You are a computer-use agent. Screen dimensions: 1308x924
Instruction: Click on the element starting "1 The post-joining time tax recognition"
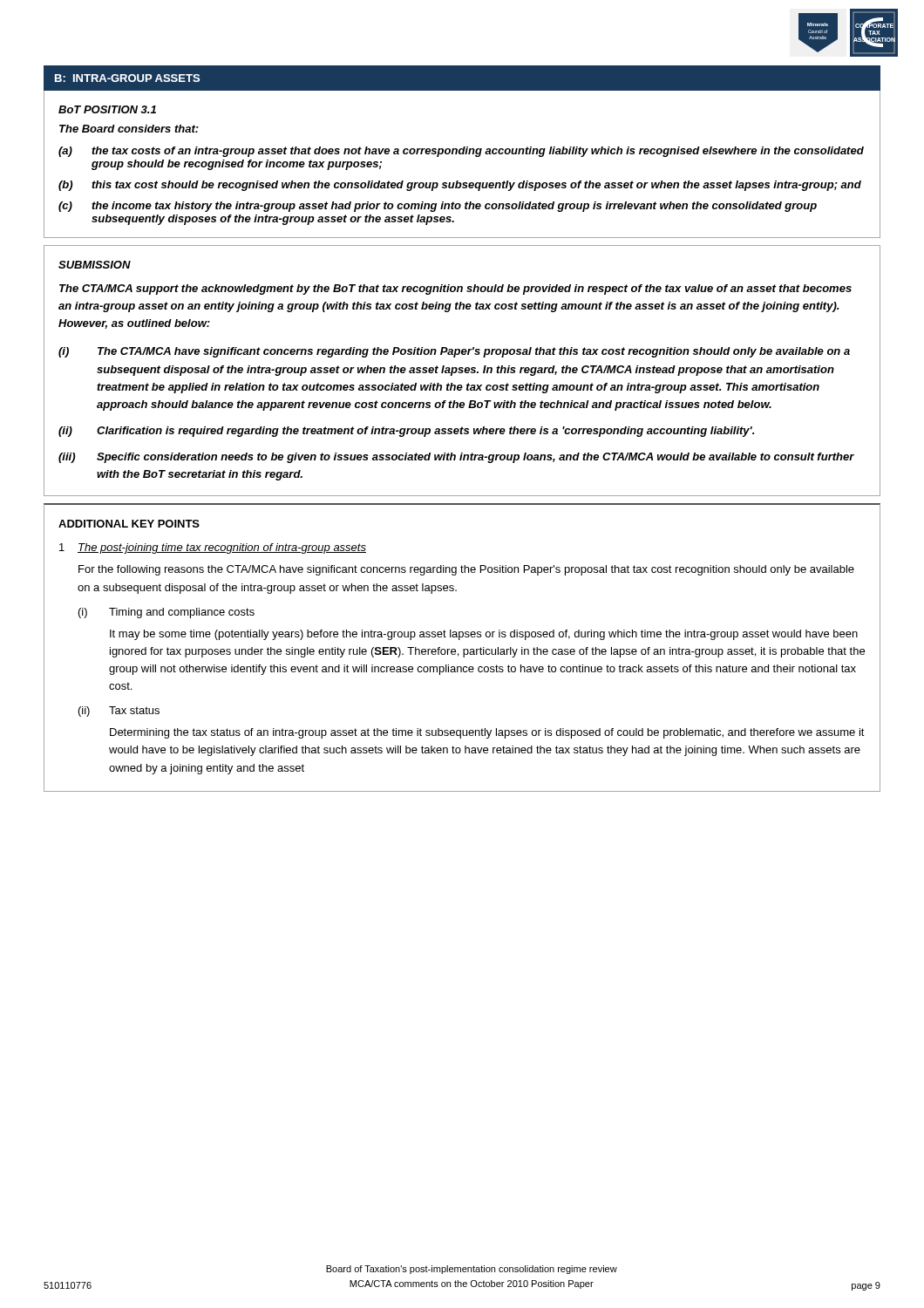tap(212, 548)
